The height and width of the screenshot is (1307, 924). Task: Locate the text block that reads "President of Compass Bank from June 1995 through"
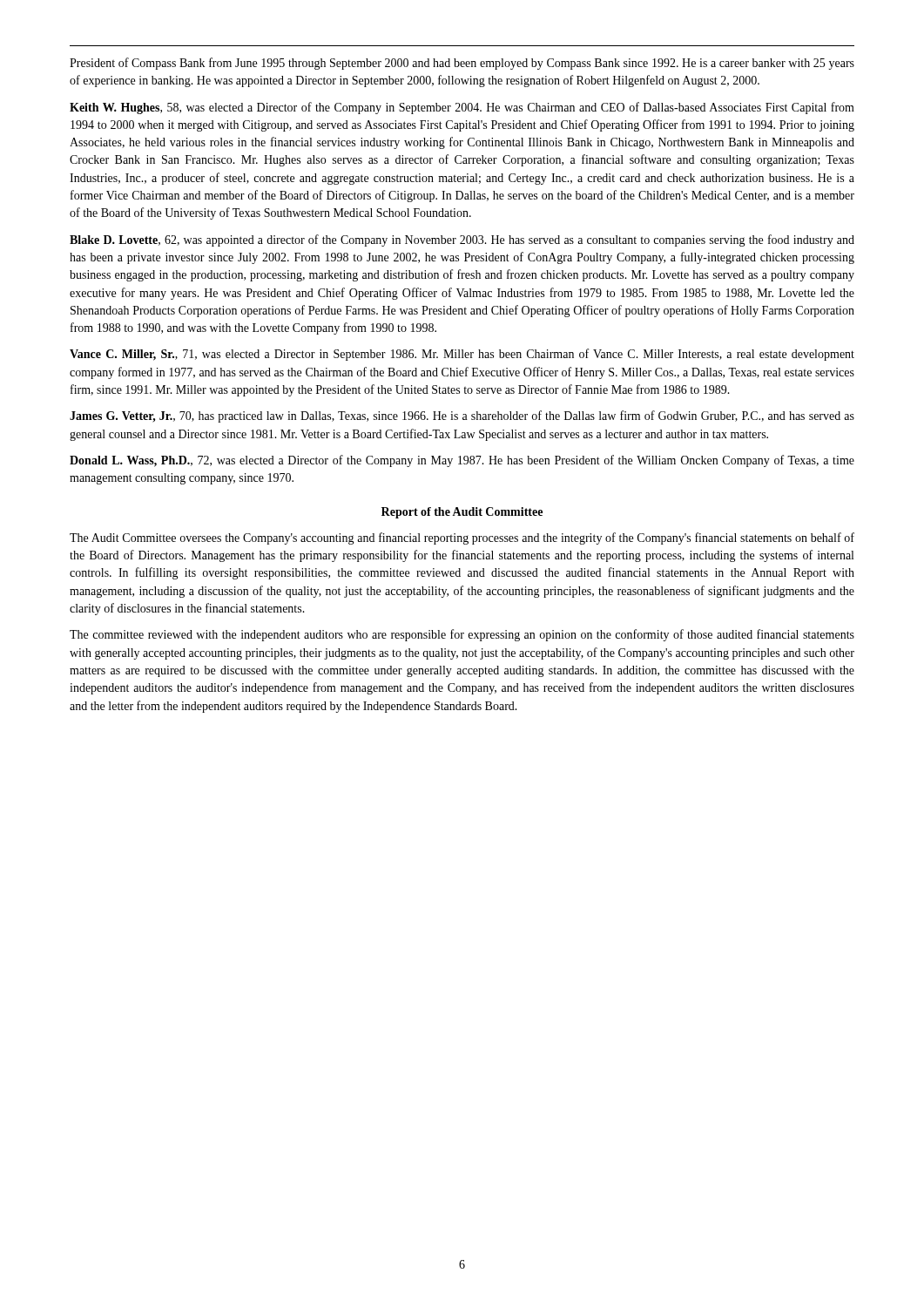[462, 271]
